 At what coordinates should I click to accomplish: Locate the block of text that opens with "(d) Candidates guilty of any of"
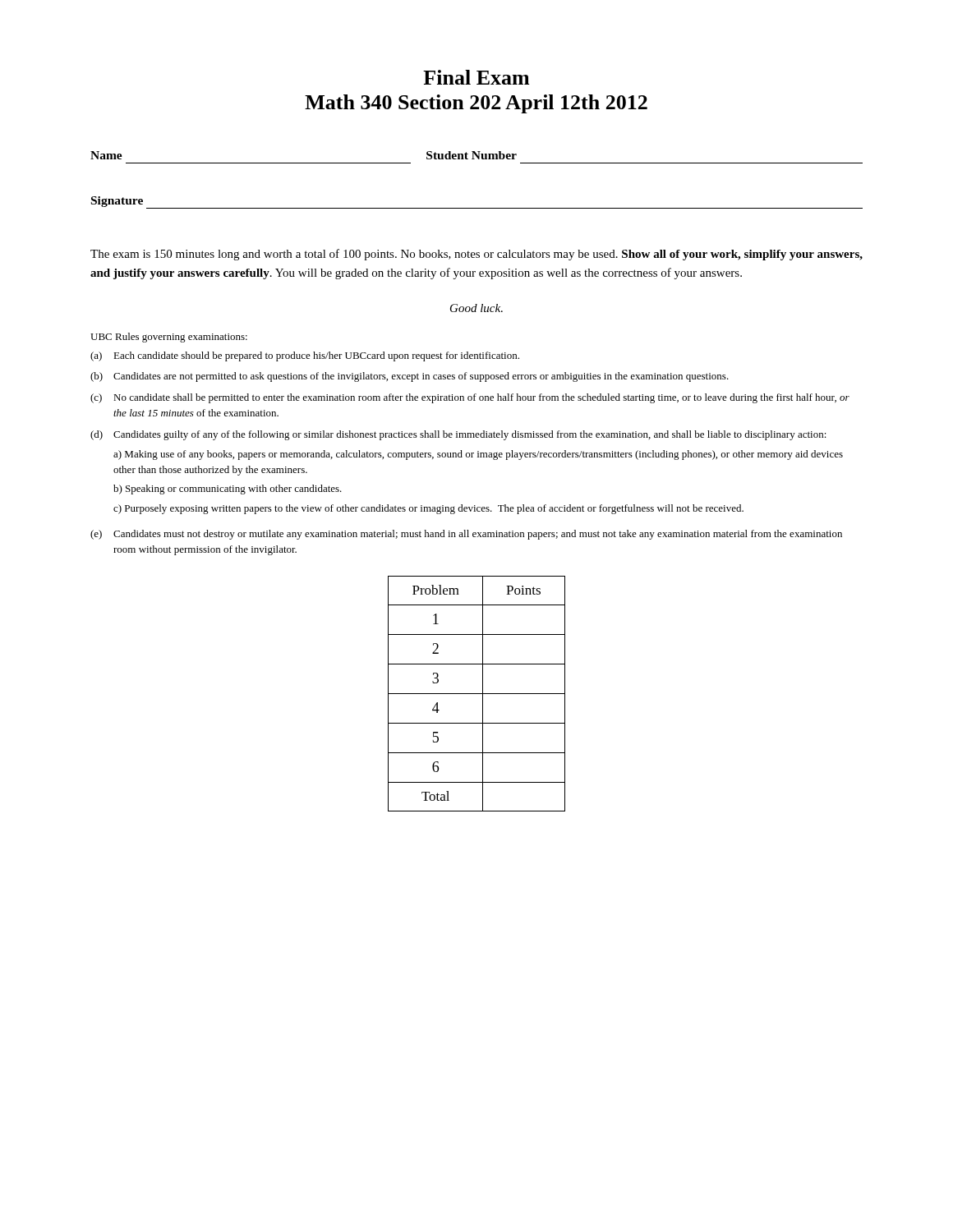(x=458, y=435)
